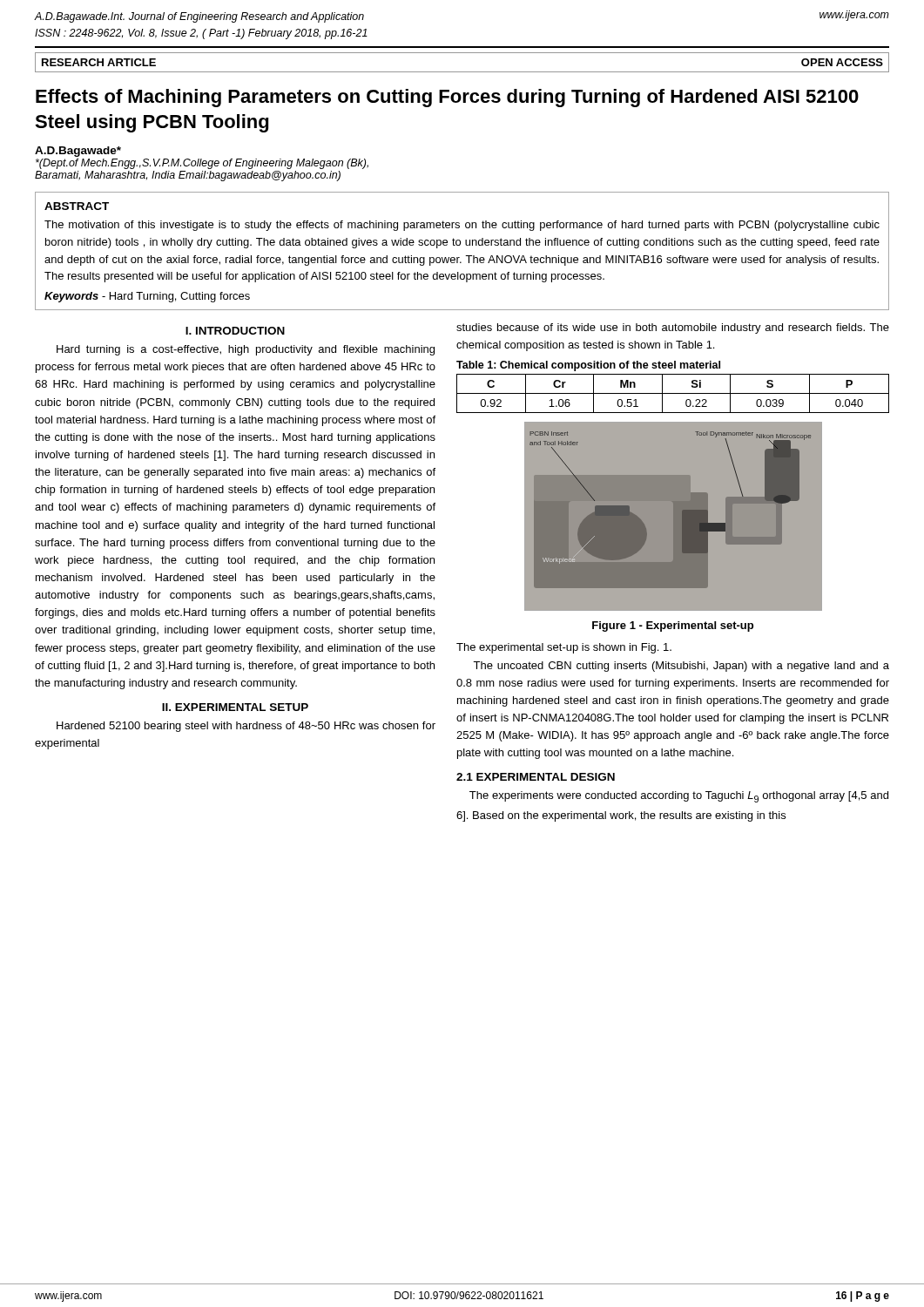Find the text block starting "OPEN ACCESS"
Viewport: 924px width, 1307px height.
(842, 62)
